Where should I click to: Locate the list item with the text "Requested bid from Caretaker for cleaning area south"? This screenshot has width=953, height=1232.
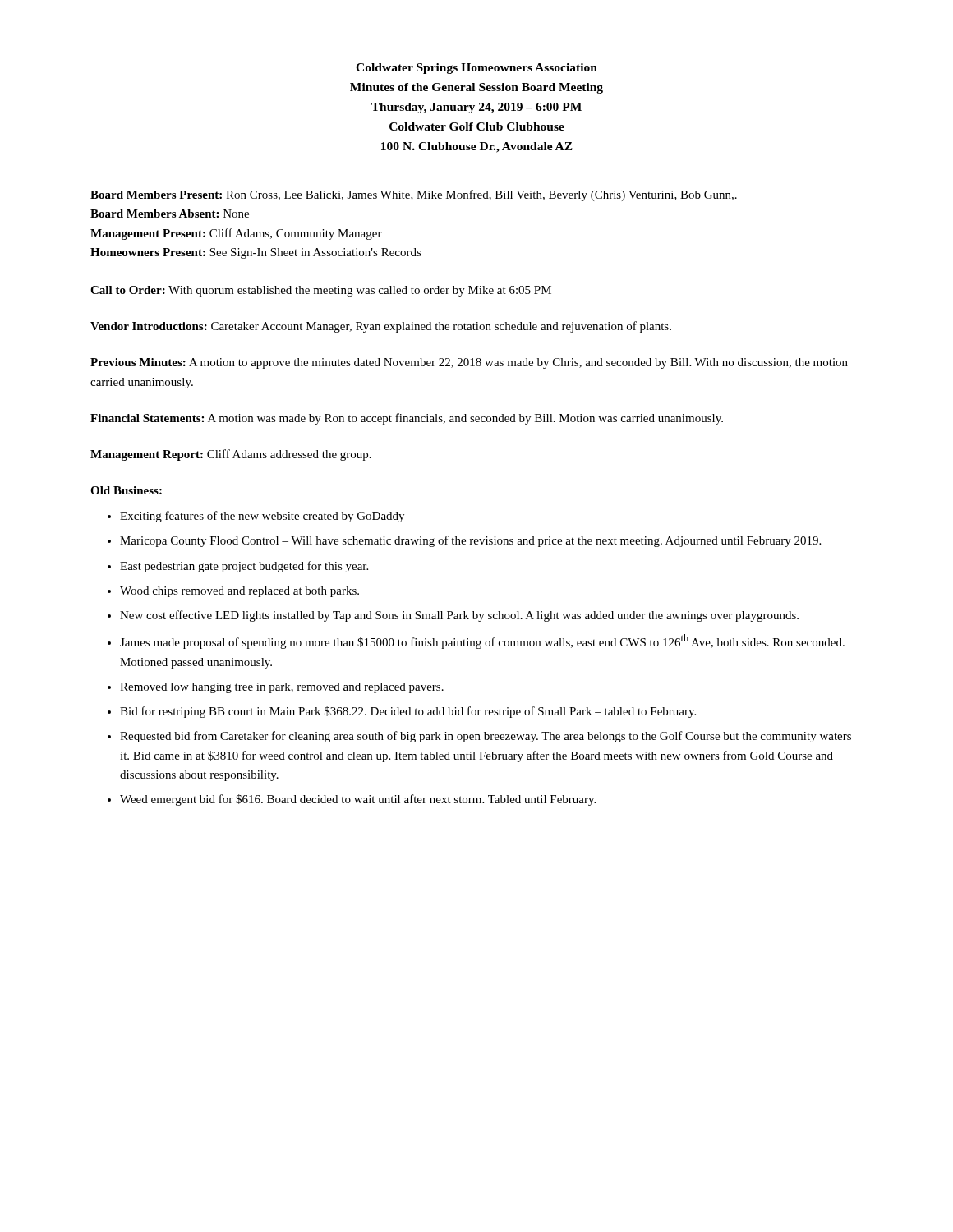tap(486, 755)
